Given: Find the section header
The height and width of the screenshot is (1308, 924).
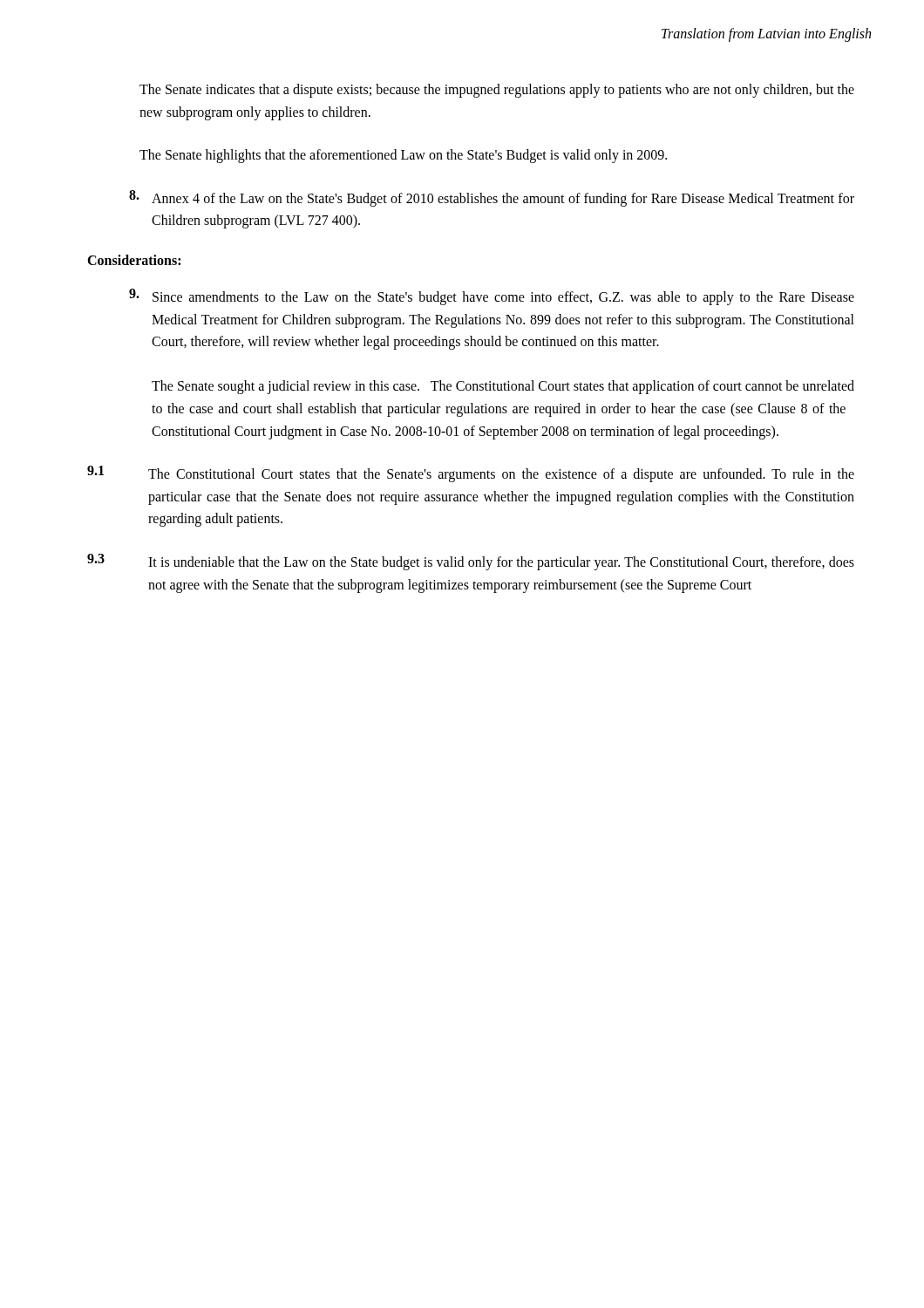Looking at the screenshot, I should coord(134,260).
